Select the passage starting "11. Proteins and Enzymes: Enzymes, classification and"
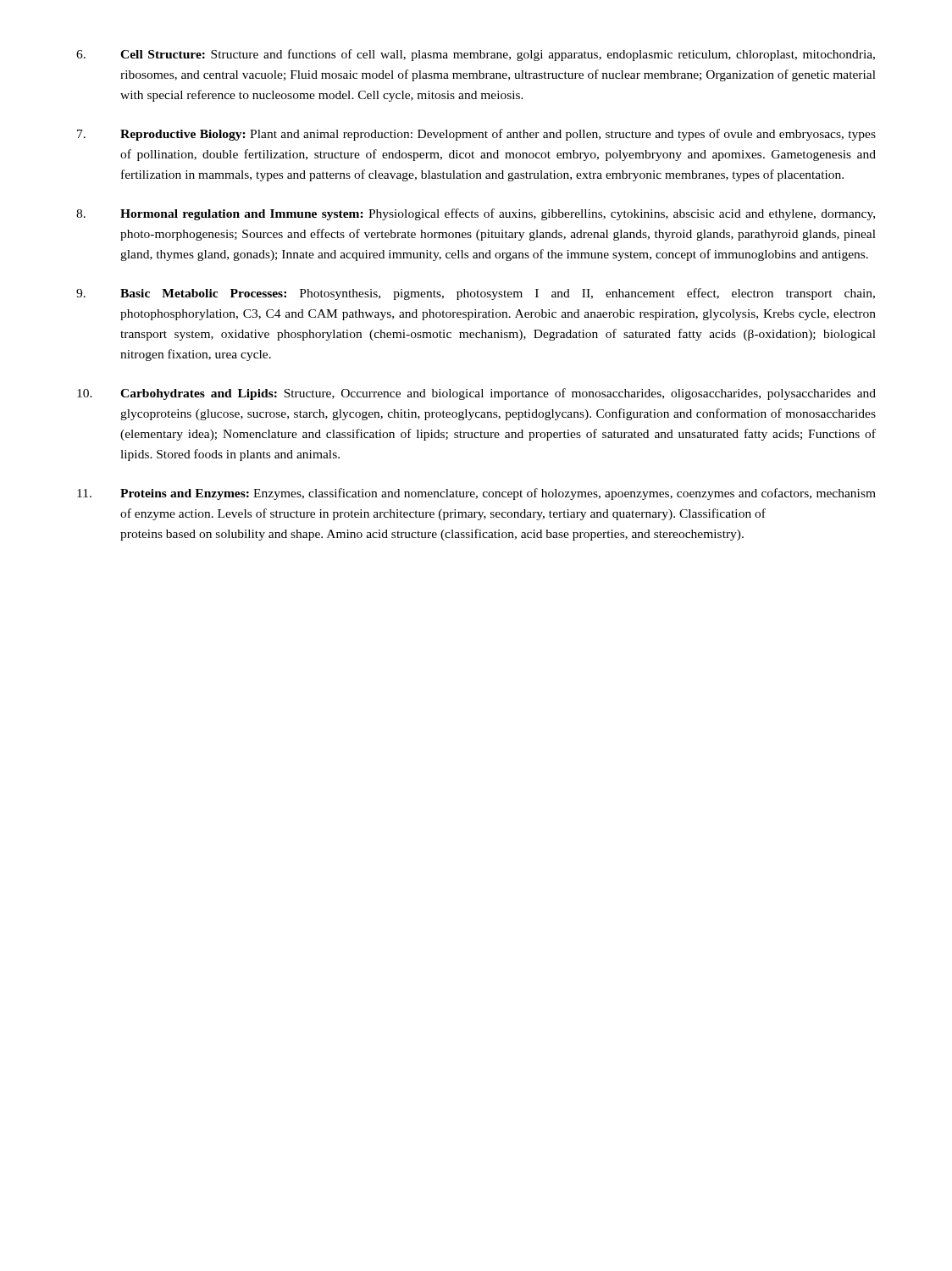The height and width of the screenshot is (1271, 952). tap(476, 514)
